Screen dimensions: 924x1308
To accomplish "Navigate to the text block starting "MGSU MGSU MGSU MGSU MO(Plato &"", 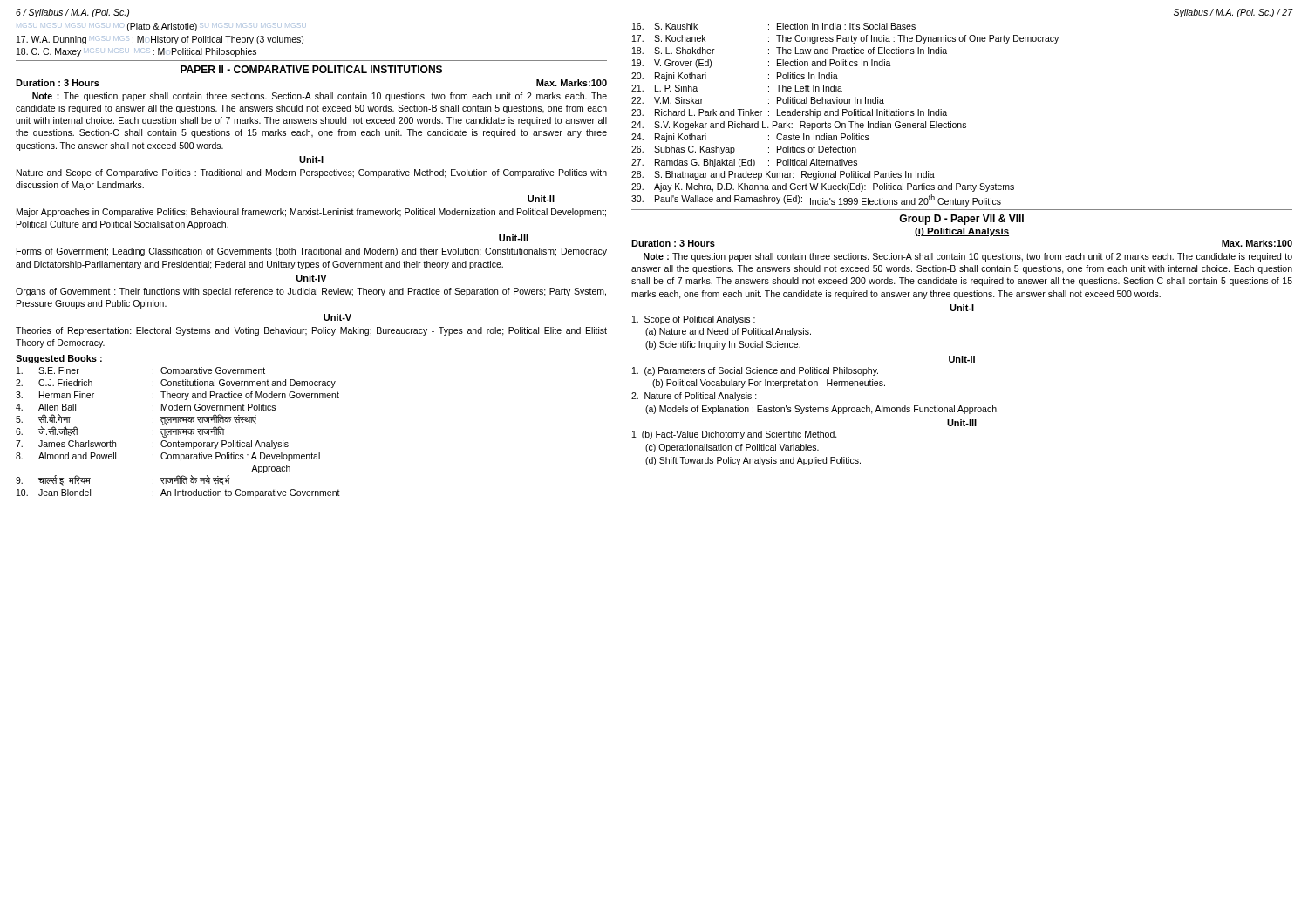I will [x=161, y=27].
